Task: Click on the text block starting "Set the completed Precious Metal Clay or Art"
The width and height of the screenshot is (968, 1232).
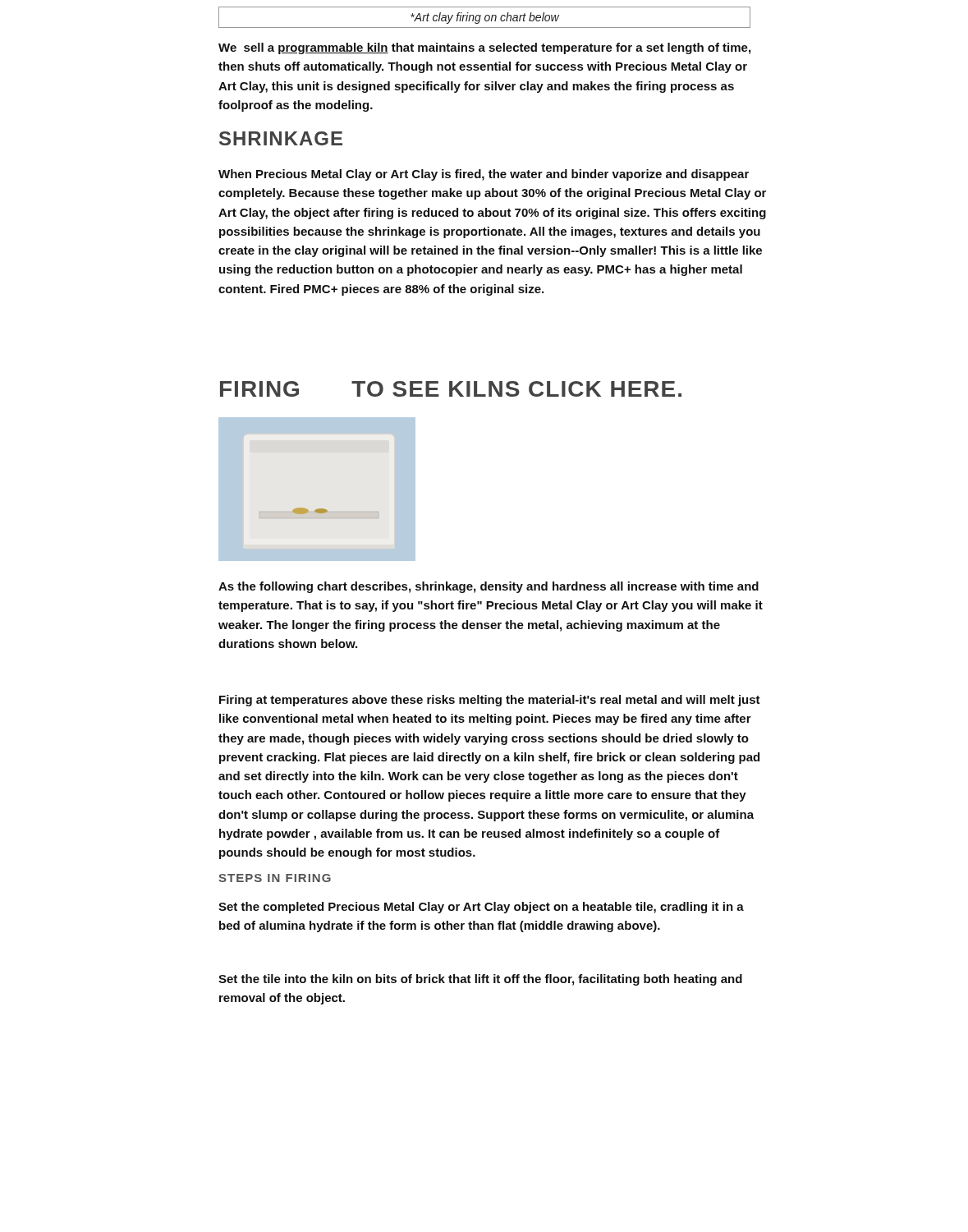Action: pos(481,916)
